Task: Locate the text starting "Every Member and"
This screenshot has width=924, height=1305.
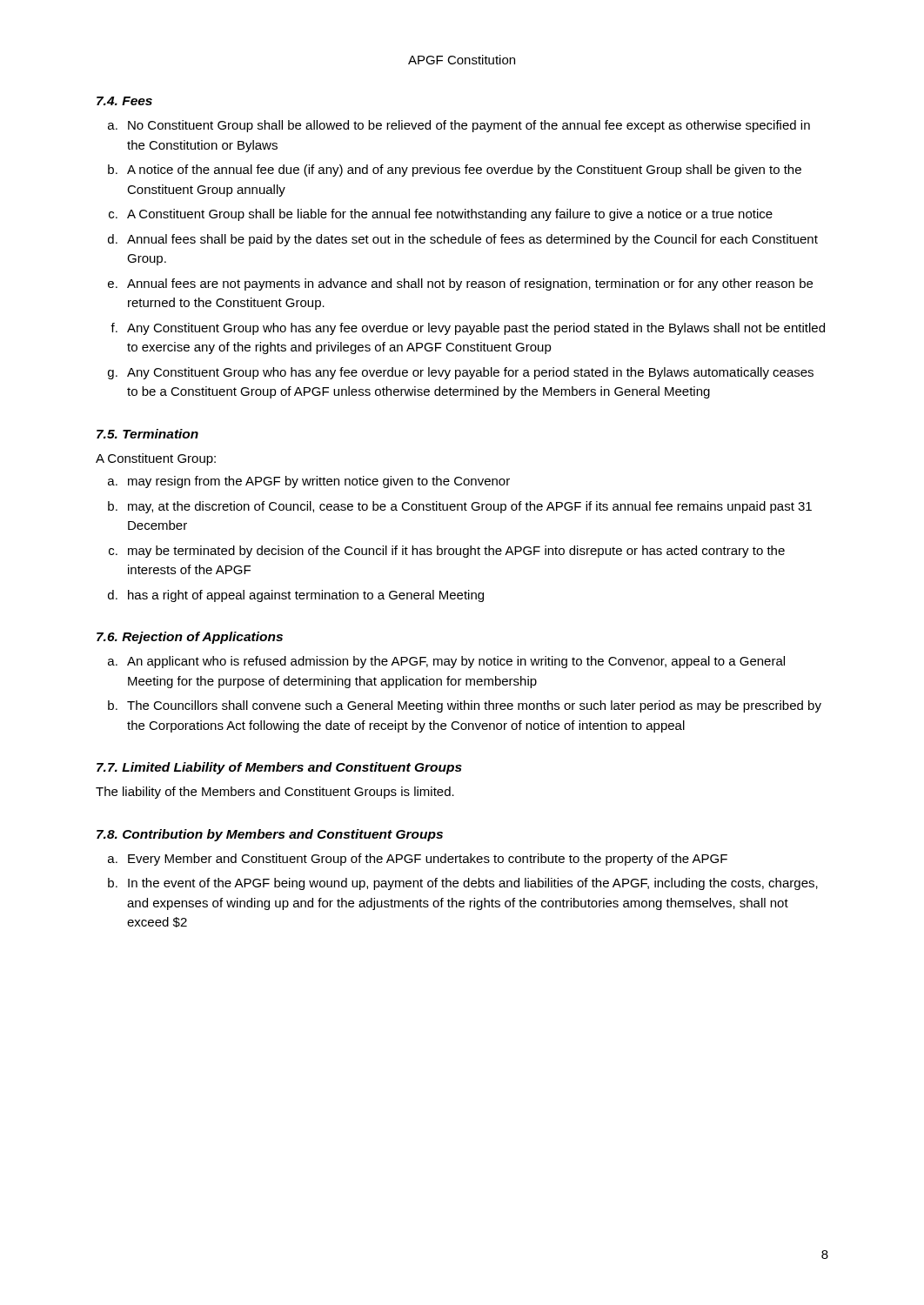Action: pos(427,858)
